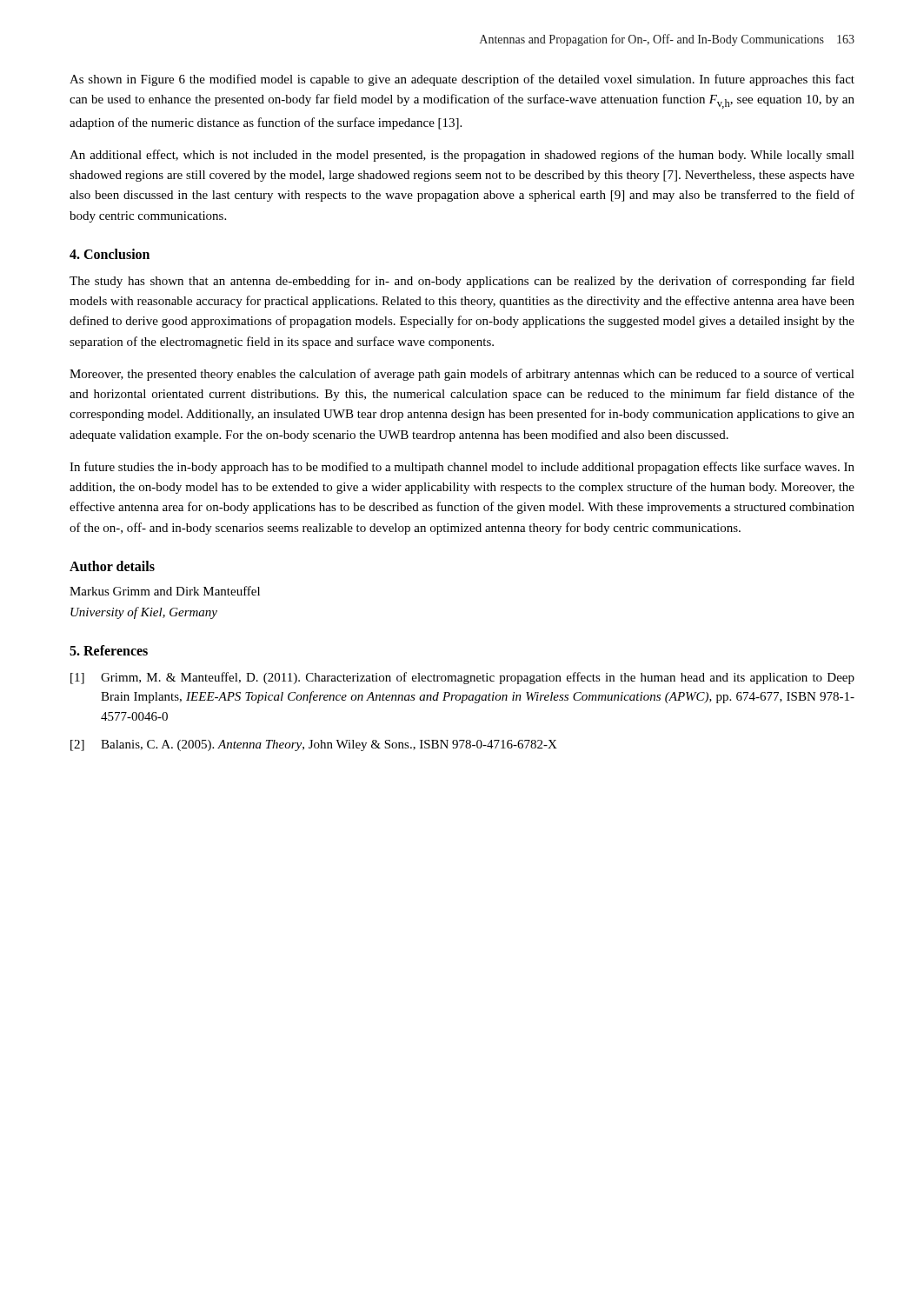
Task: Navigate to the text block starting "Moreover, the presented theory"
Action: [x=462, y=405]
